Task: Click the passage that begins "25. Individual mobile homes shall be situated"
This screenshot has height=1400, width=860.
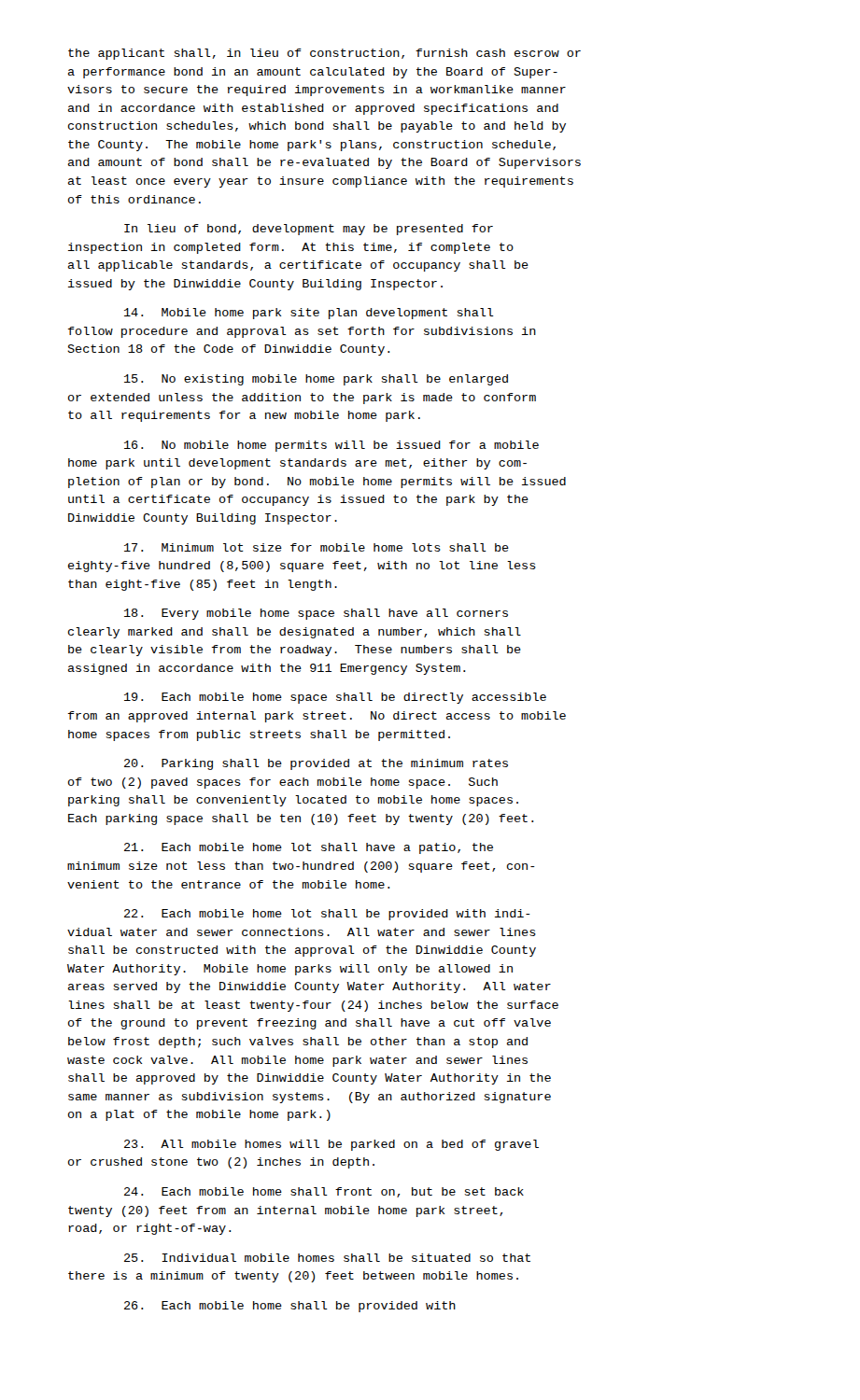Action: click(430, 1268)
